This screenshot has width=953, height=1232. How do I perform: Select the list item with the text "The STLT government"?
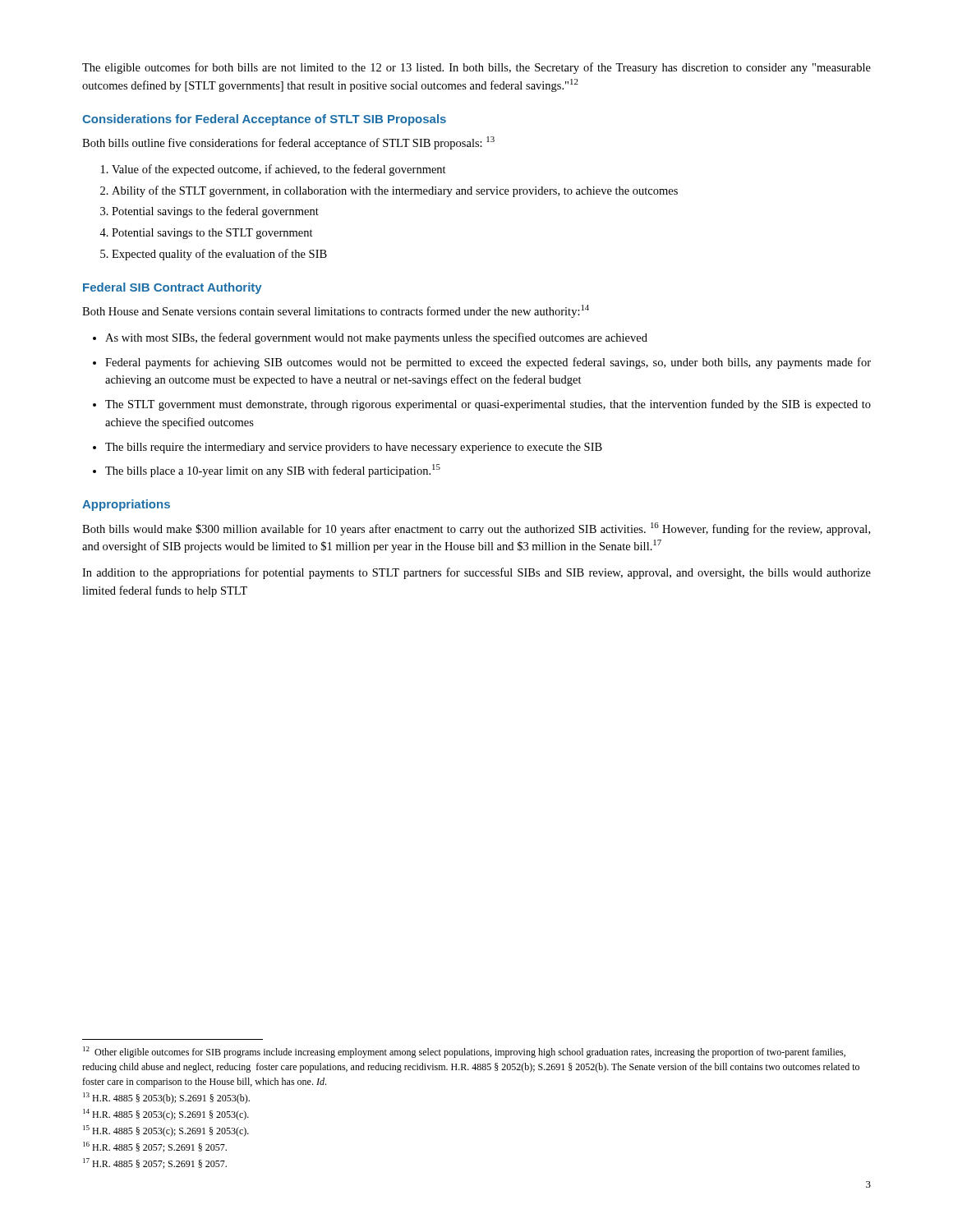(x=488, y=414)
